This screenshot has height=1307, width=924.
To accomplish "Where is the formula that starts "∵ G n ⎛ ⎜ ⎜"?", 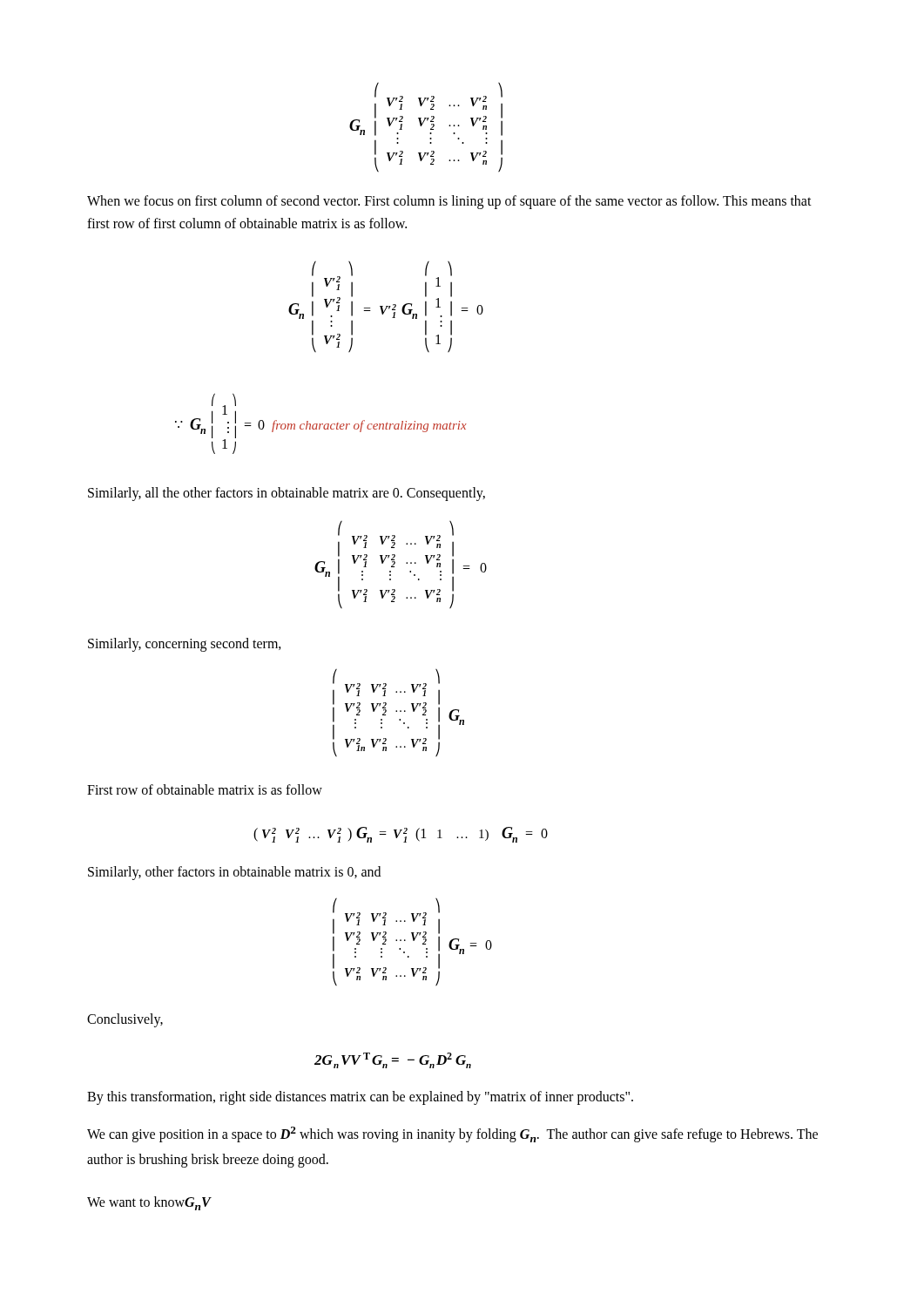I will pos(340,425).
